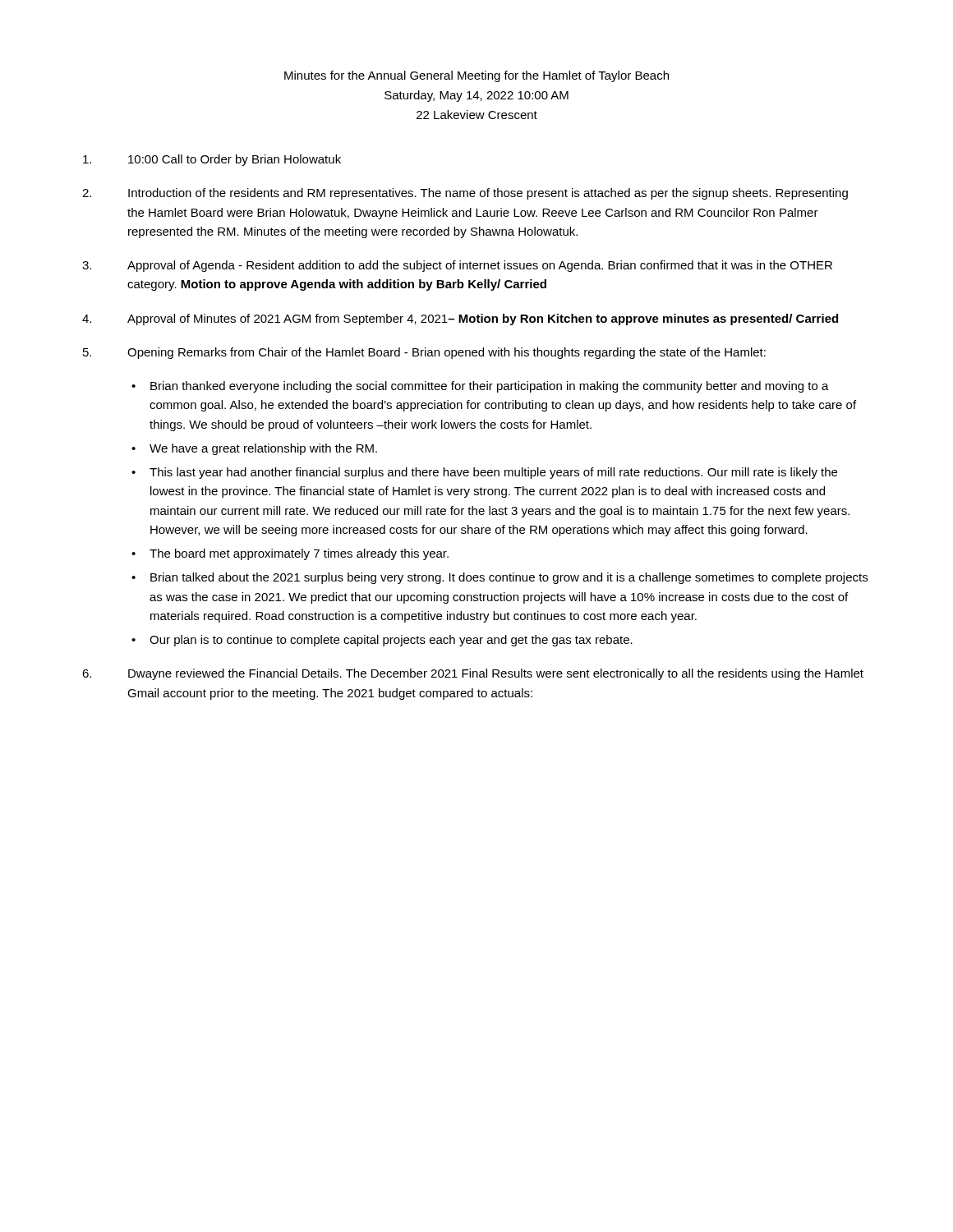Point to the block starting "5.Opening Remarks from Chair of the Hamlet"
This screenshot has height=1232, width=953.
[474, 352]
